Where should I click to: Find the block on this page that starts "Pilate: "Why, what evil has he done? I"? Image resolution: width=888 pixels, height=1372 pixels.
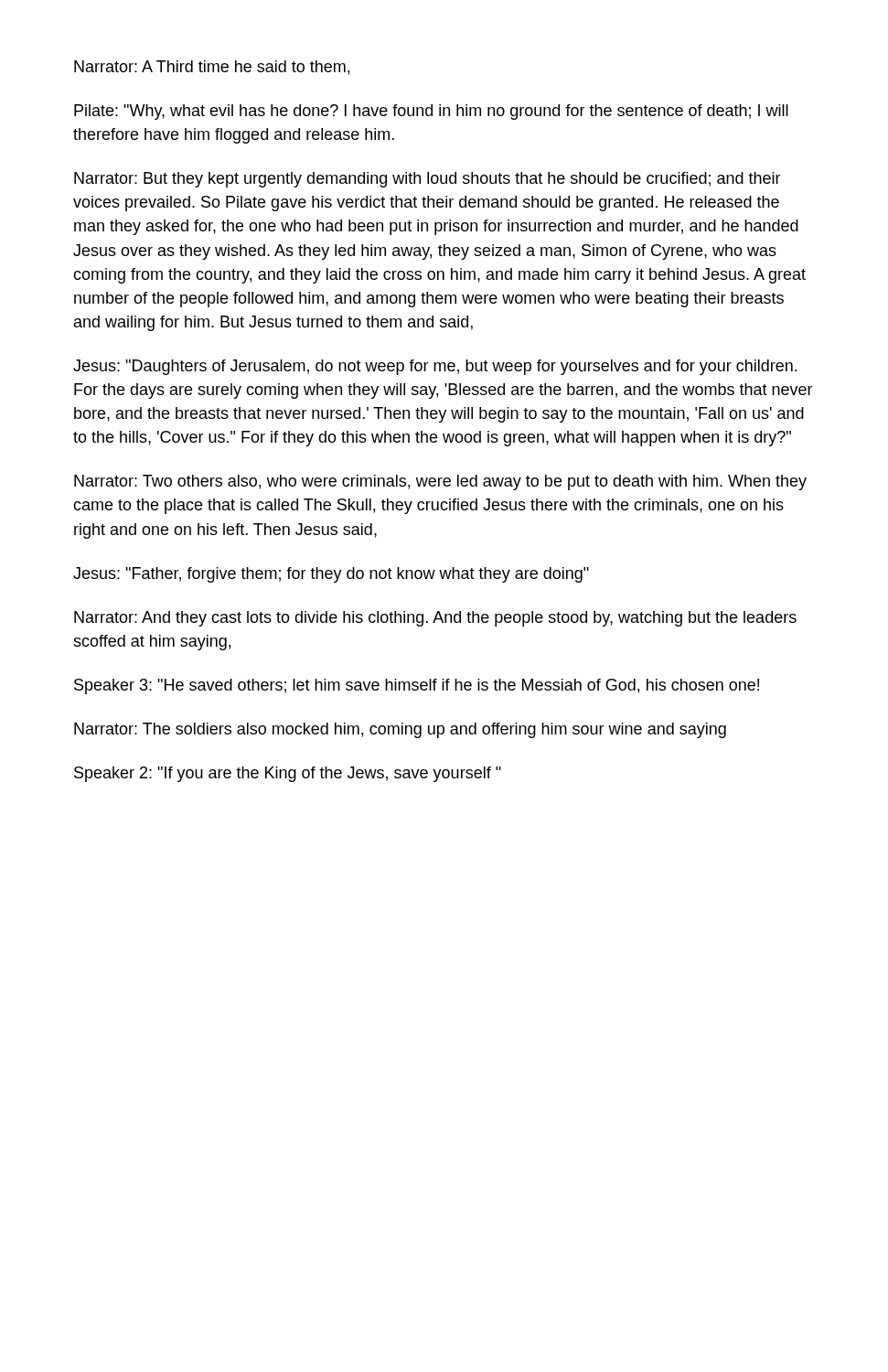click(x=431, y=123)
